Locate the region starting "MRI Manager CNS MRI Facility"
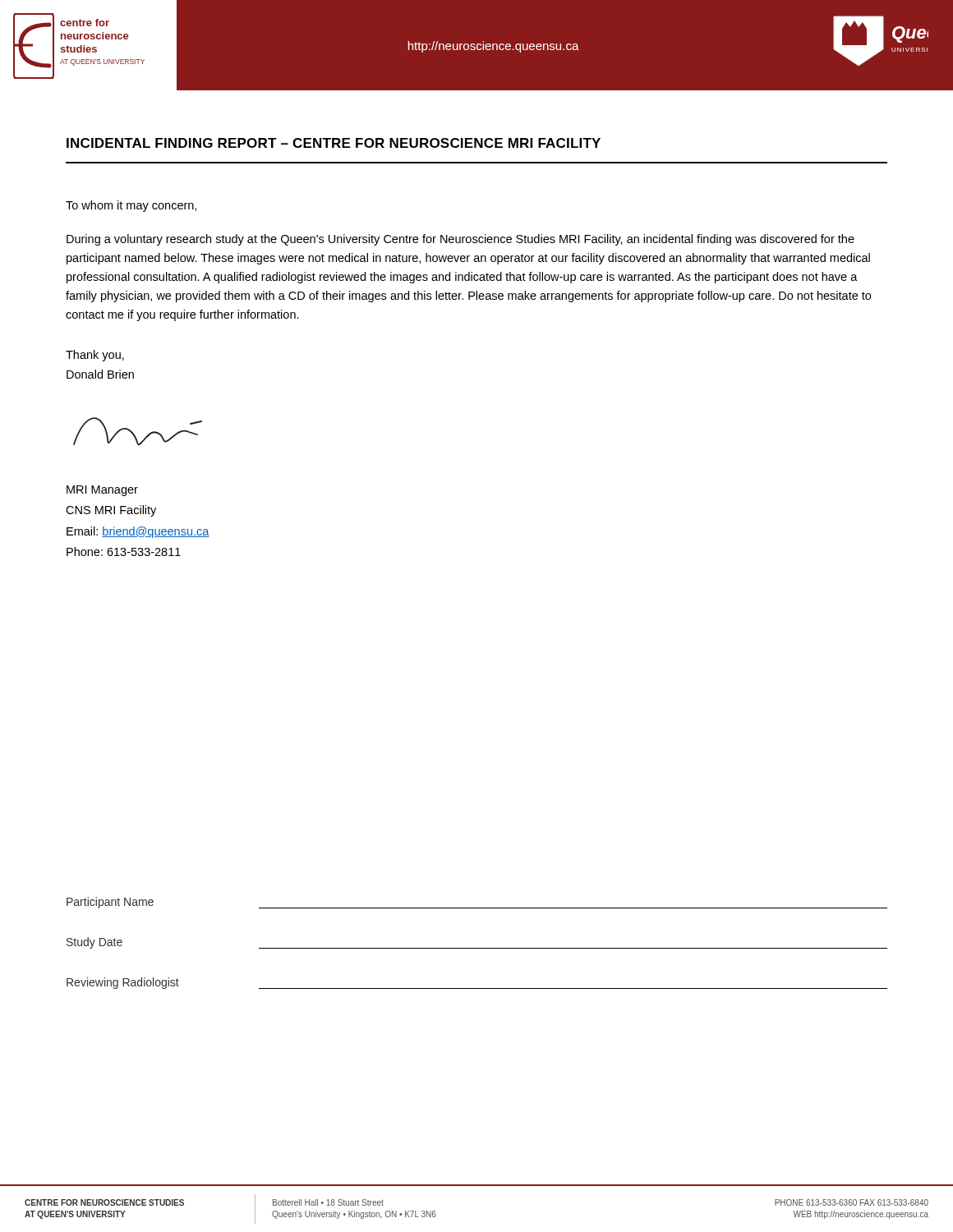This screenshot has width=953, height=1232. (x=137, y=521)
